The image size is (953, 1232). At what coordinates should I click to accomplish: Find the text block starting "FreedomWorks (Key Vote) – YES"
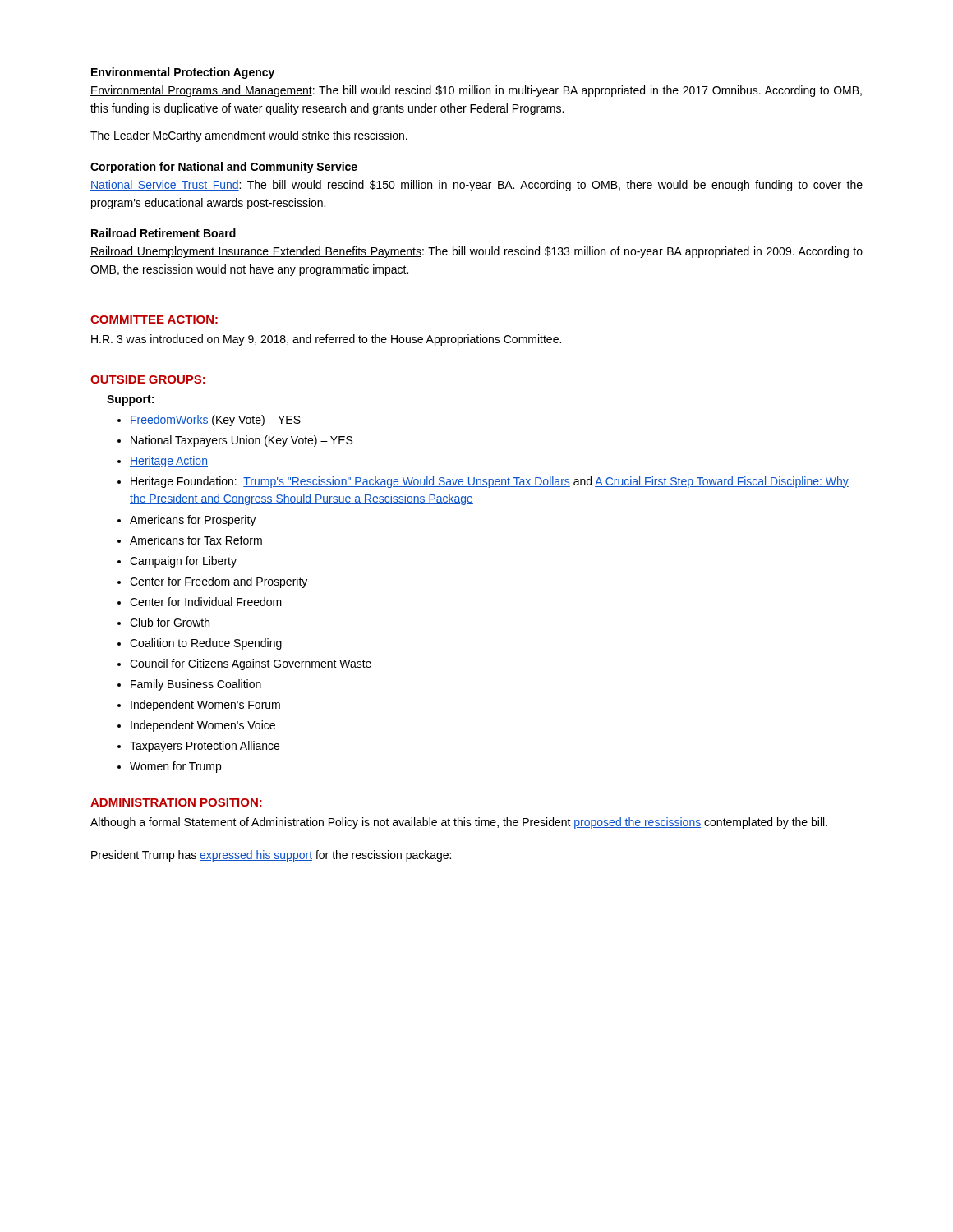pos(215,419)
